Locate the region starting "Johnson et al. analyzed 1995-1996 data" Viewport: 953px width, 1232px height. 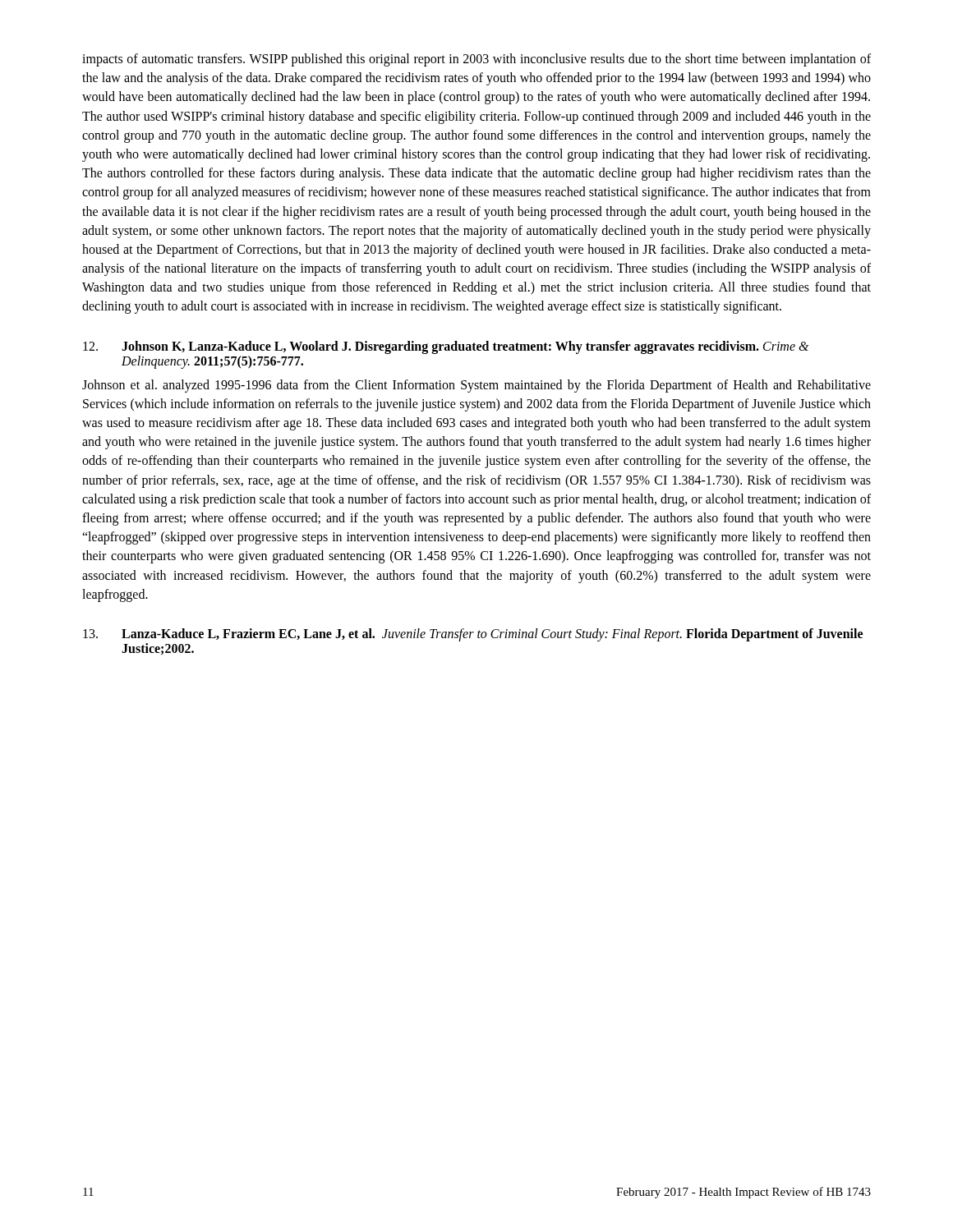tap(476, 489)
